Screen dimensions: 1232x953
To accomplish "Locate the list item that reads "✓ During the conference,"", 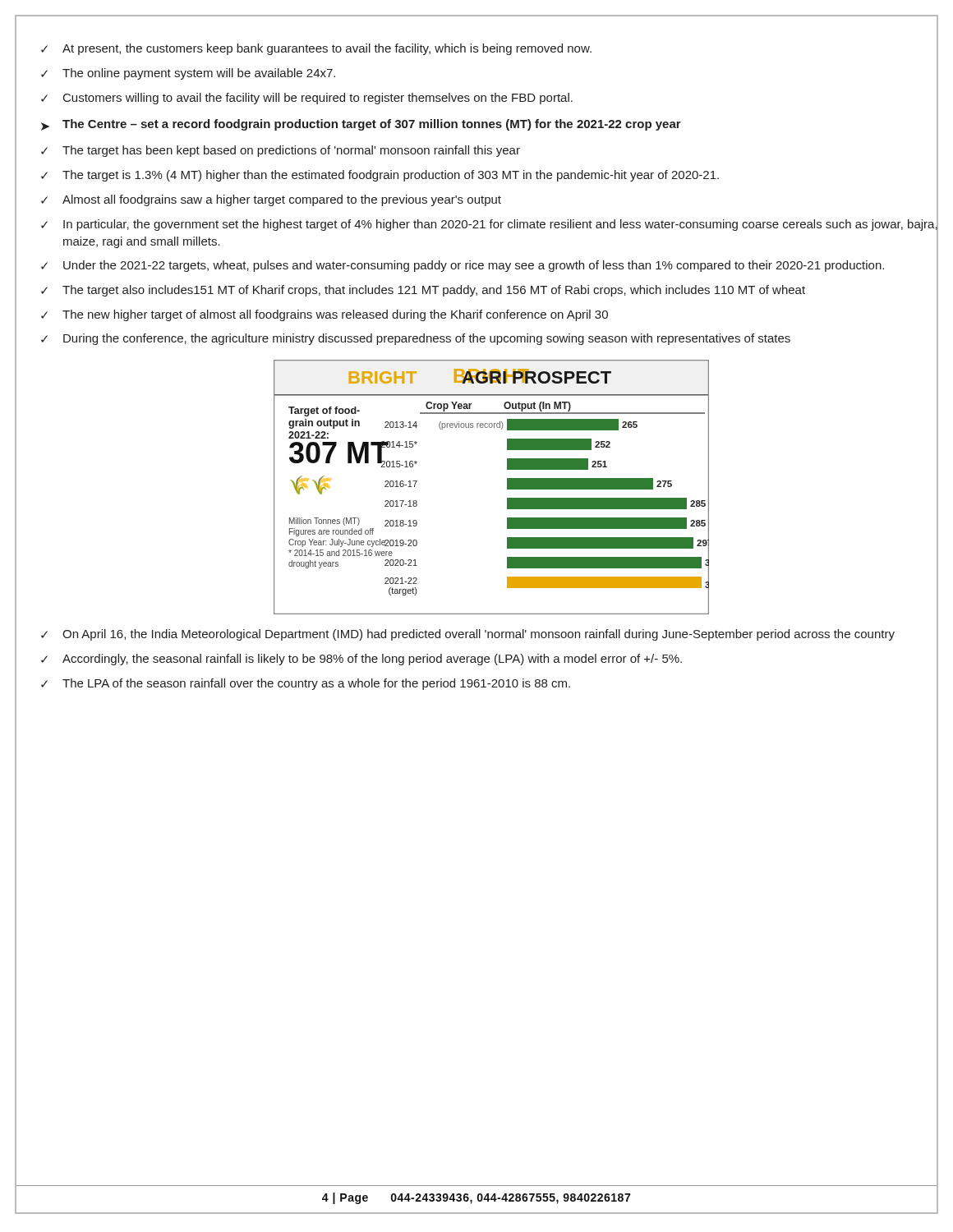I will click(491, 339).
